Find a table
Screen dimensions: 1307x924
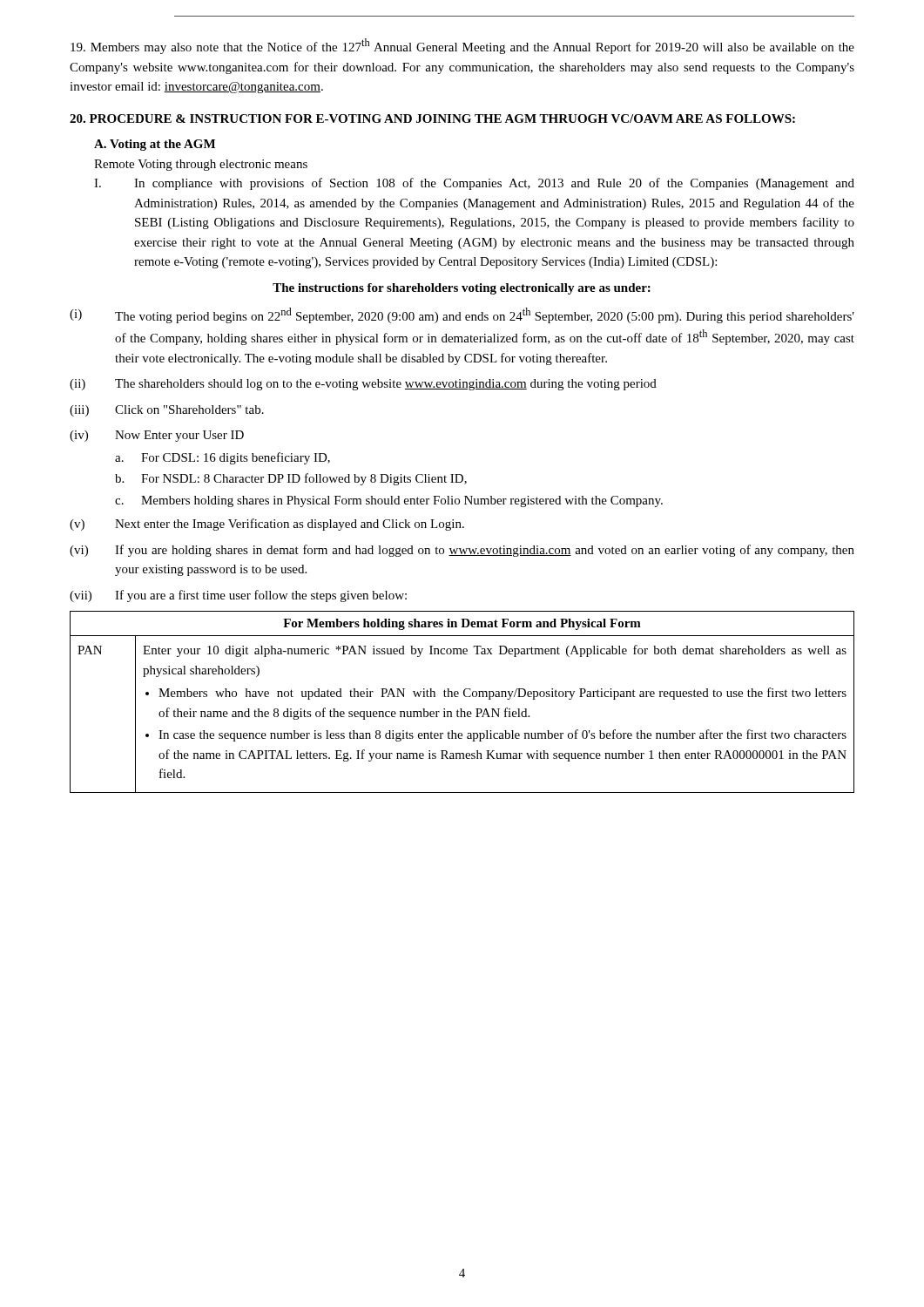pyautogui.click(x=462, y=702)
